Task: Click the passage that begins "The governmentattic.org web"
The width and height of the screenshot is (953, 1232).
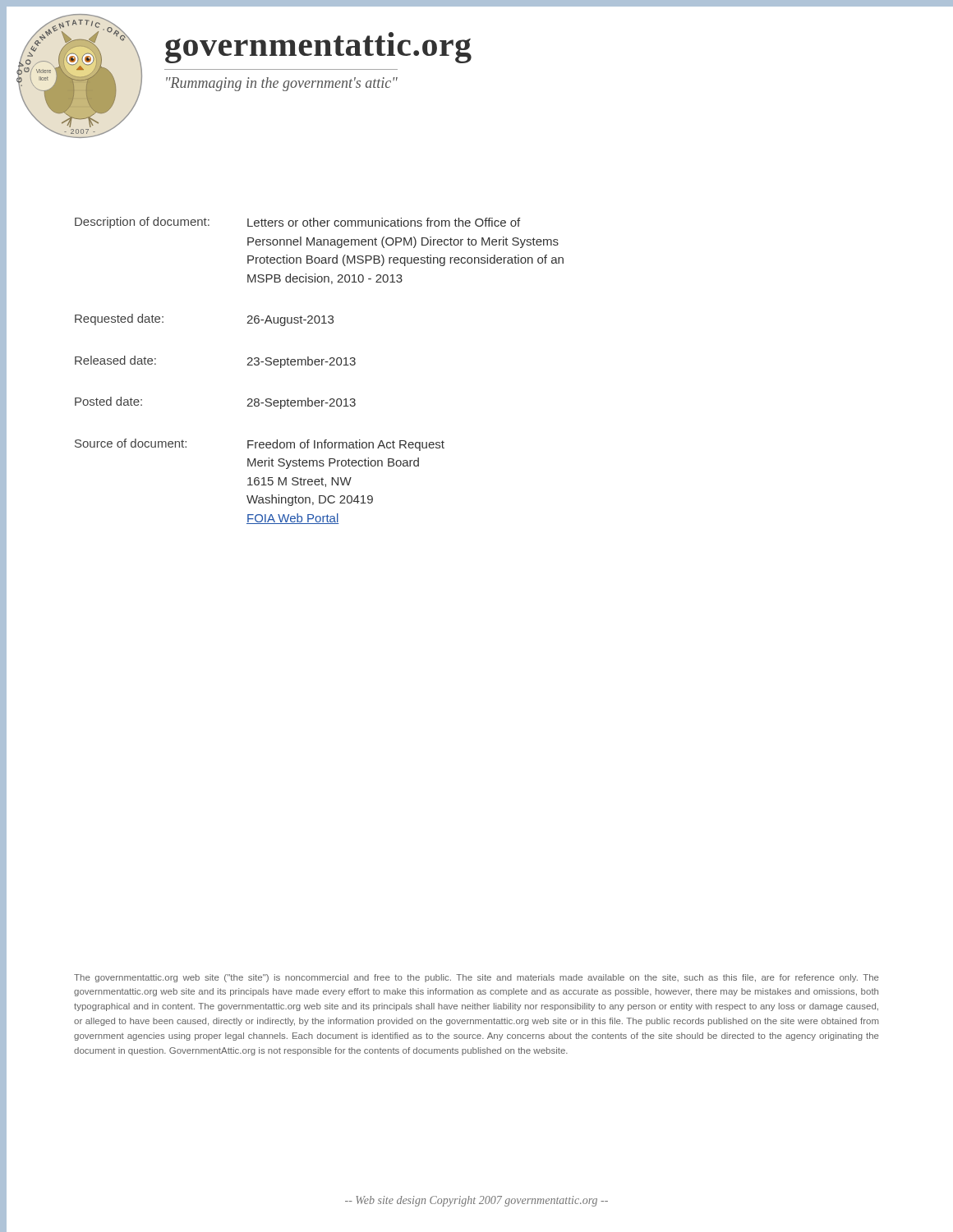Action: tap(476, 1014)
